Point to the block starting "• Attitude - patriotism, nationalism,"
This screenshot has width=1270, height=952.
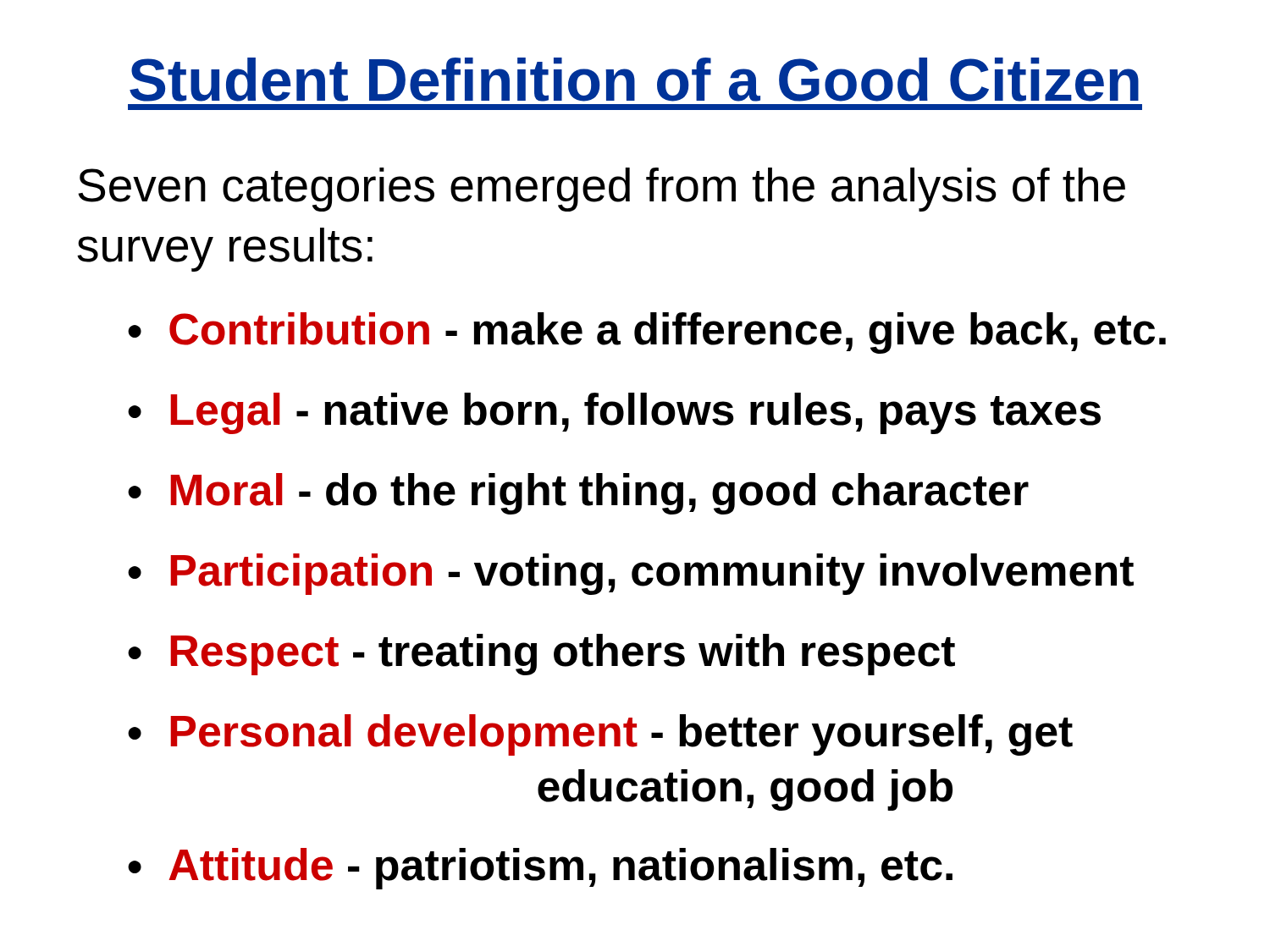541,866
